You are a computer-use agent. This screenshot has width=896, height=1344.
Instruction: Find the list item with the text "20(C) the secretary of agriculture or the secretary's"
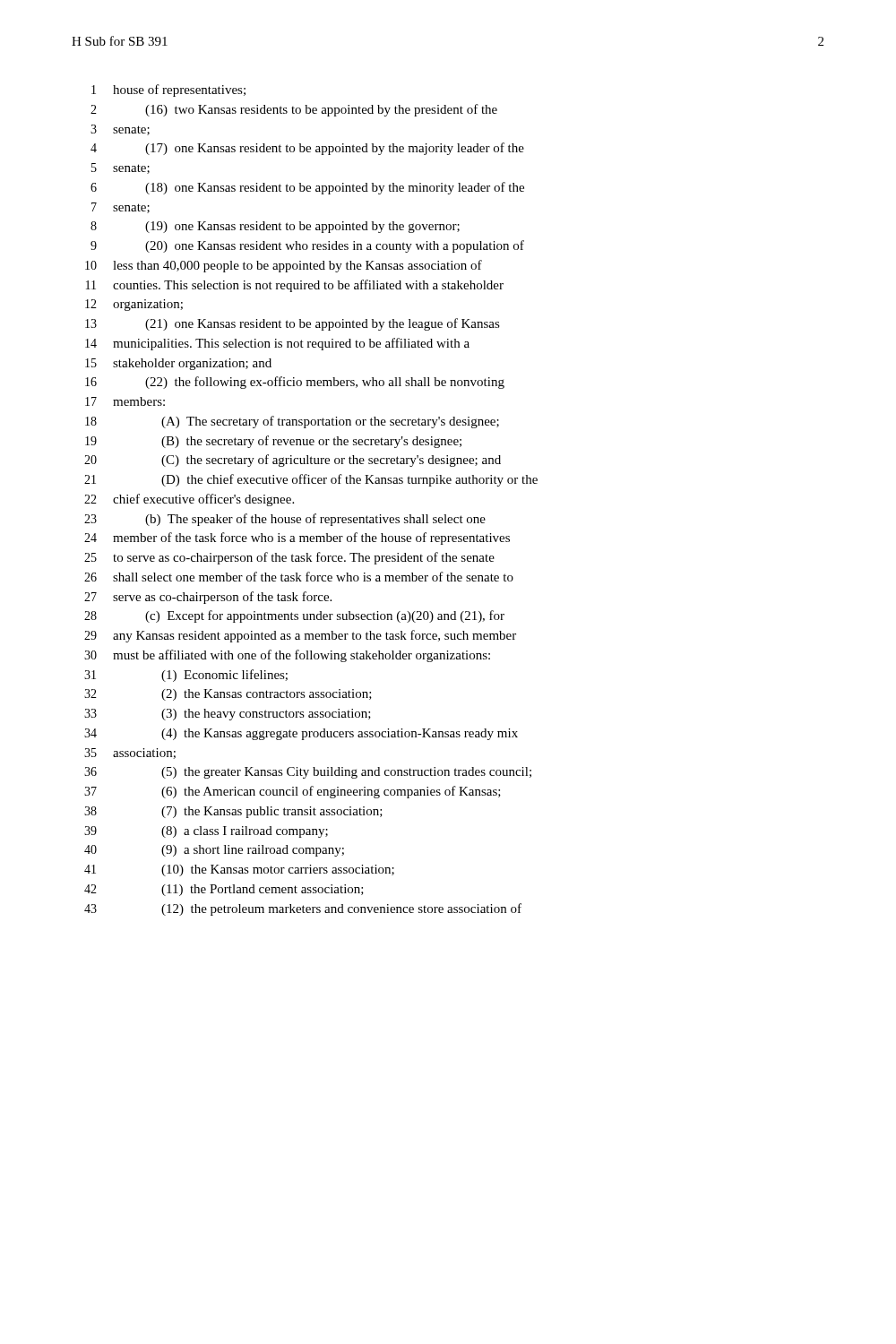pos(448,461)
